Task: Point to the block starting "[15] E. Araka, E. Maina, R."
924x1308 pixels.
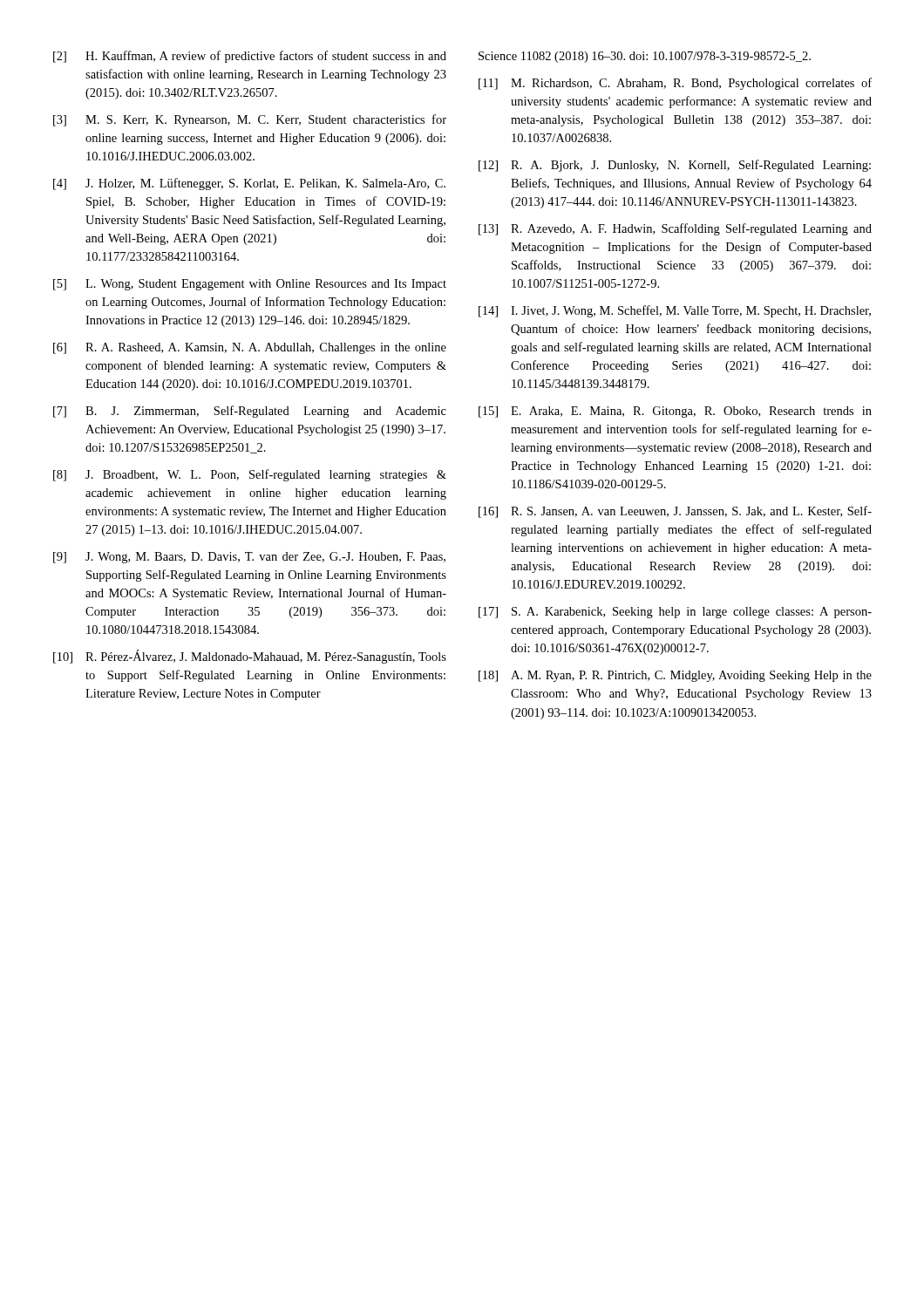Action: click(675, 448)
